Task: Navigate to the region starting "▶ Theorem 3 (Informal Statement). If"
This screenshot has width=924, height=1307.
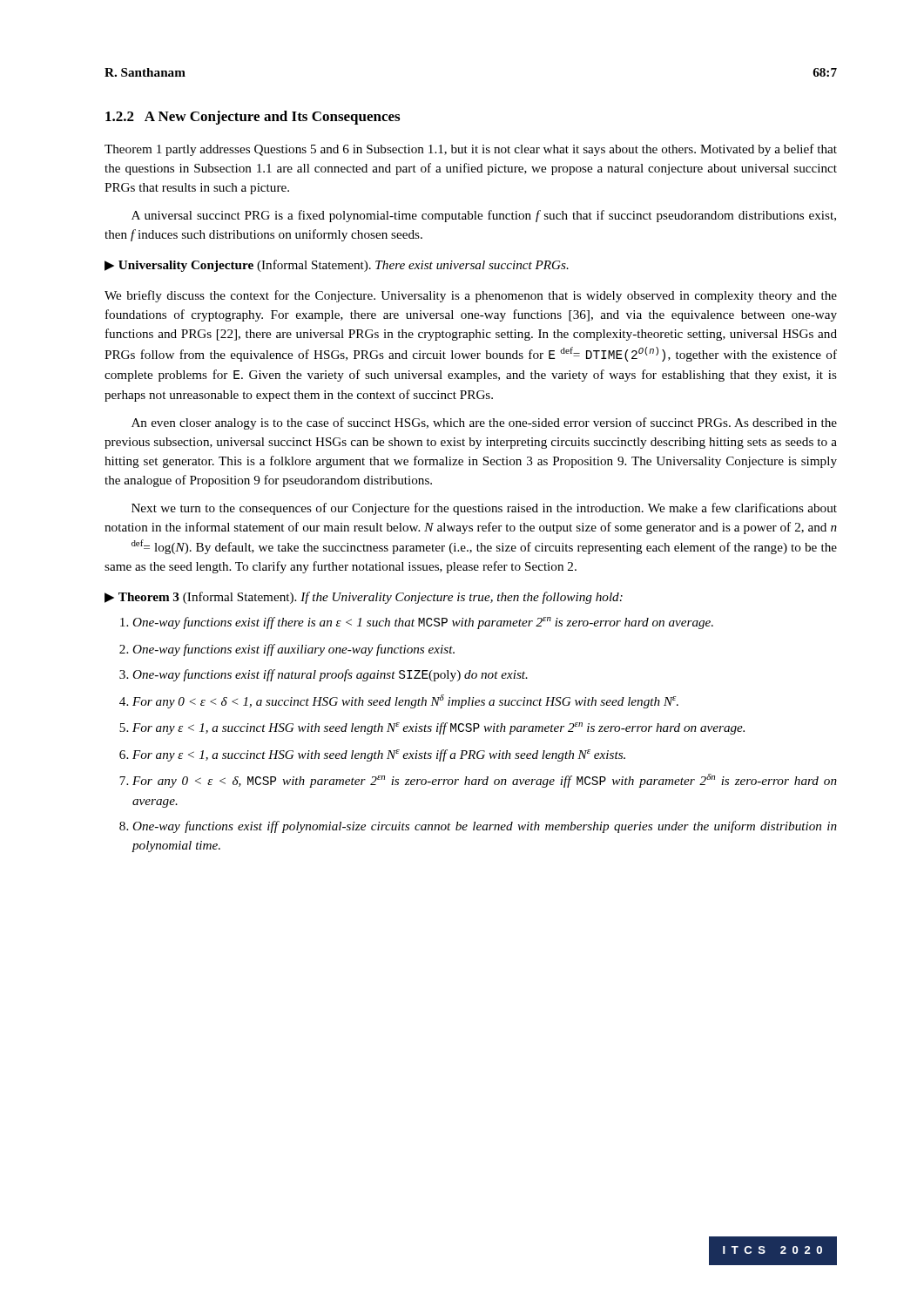Action: (471, 597)
